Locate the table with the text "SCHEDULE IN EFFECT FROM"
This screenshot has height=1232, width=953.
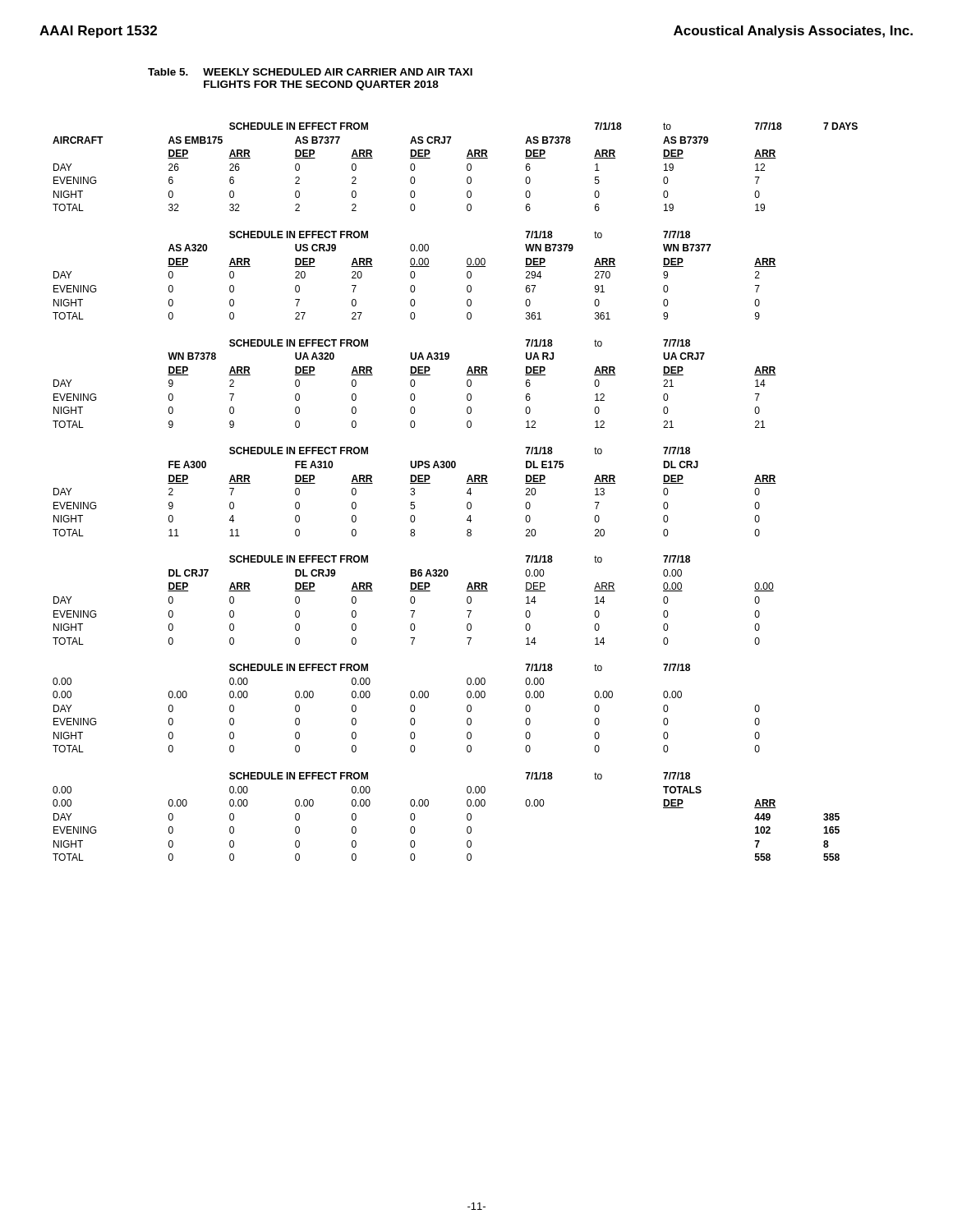coord(476,485)
